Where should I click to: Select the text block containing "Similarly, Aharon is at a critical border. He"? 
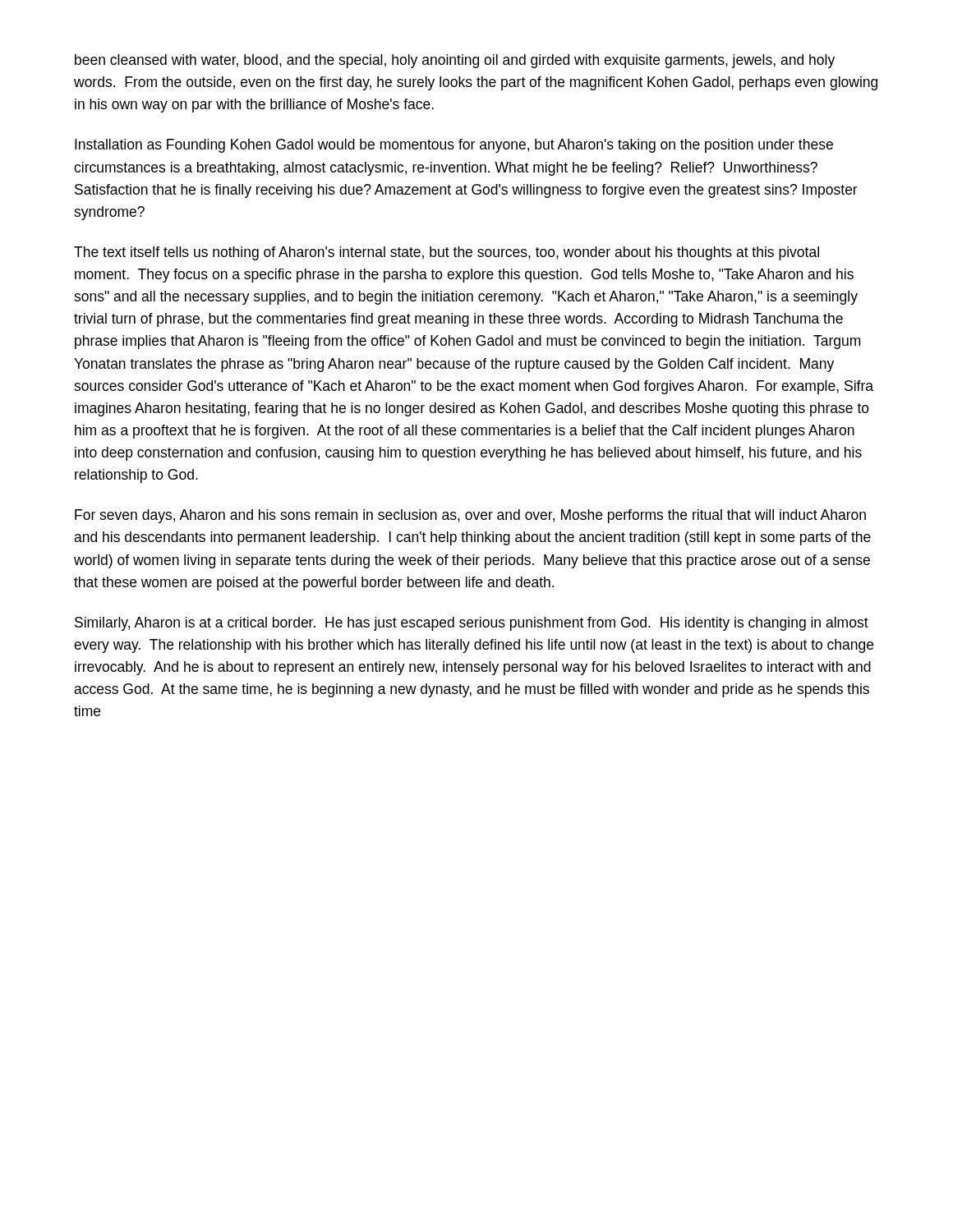pyautogui.click(x=474, y=667)
